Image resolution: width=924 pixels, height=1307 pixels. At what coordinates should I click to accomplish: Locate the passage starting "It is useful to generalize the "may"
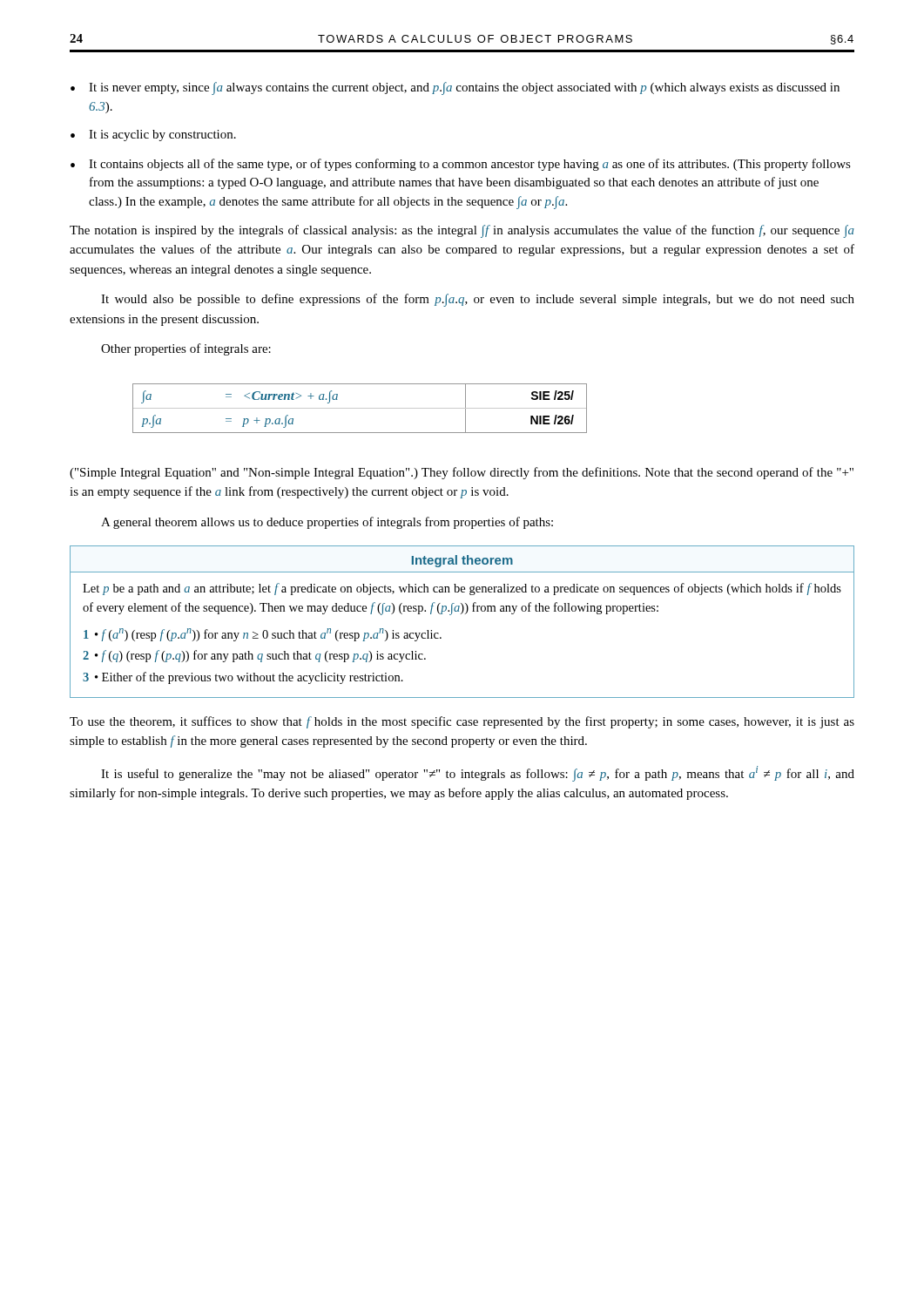point(462,782)
